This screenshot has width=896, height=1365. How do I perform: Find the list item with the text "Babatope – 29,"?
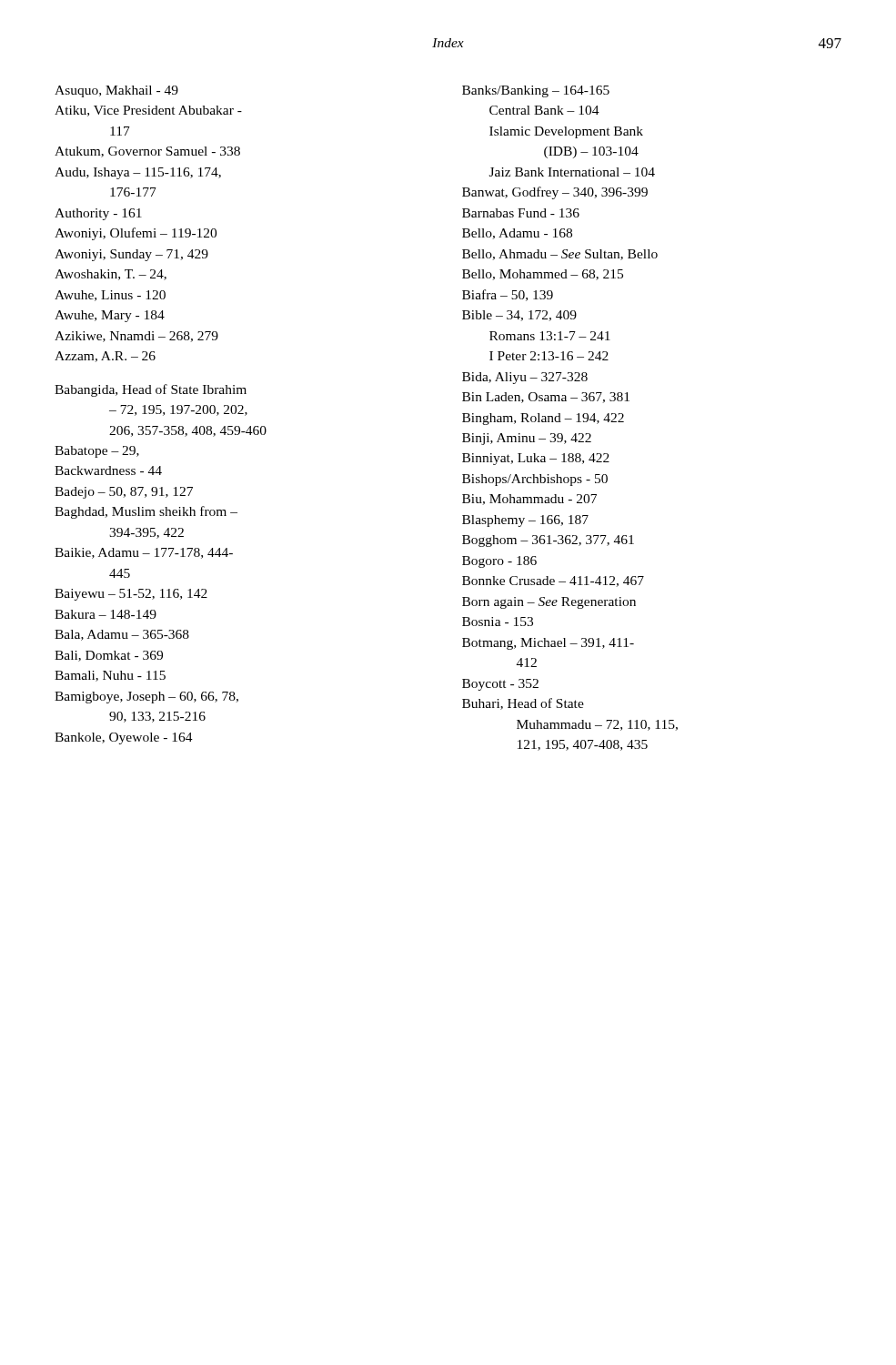97,450
